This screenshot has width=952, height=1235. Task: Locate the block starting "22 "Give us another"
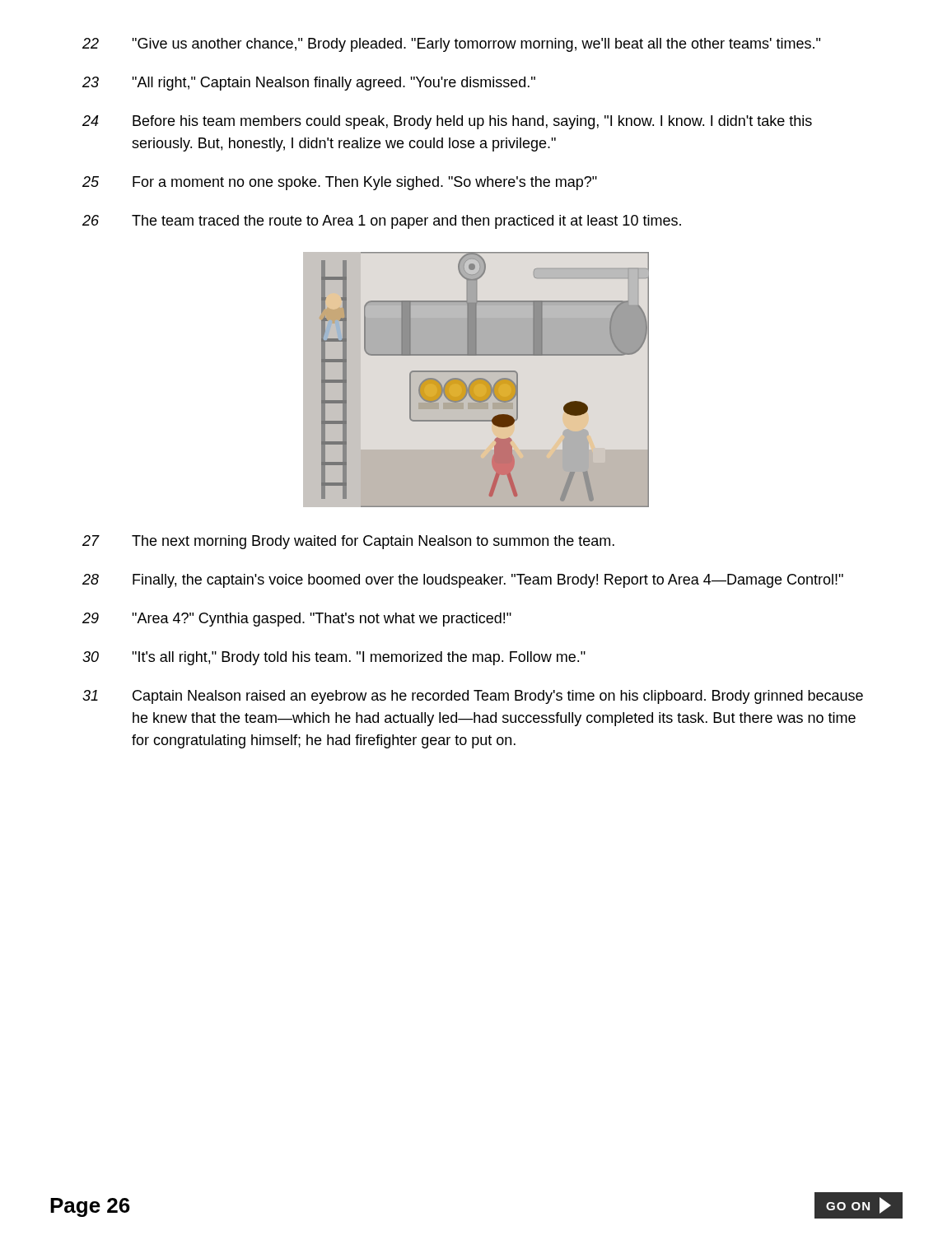click(476, 44)
